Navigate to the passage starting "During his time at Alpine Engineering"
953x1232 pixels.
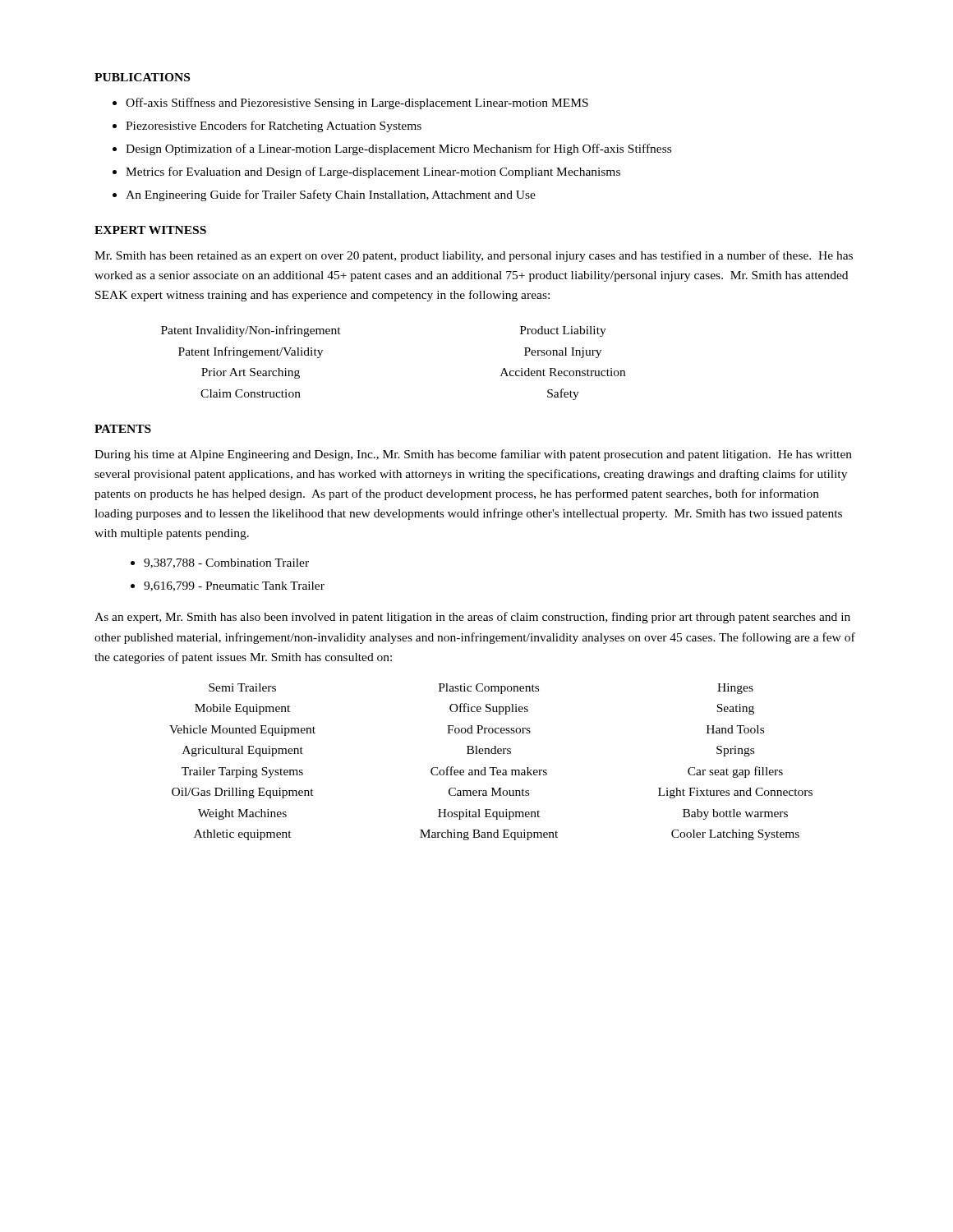[x=473, y=494]
